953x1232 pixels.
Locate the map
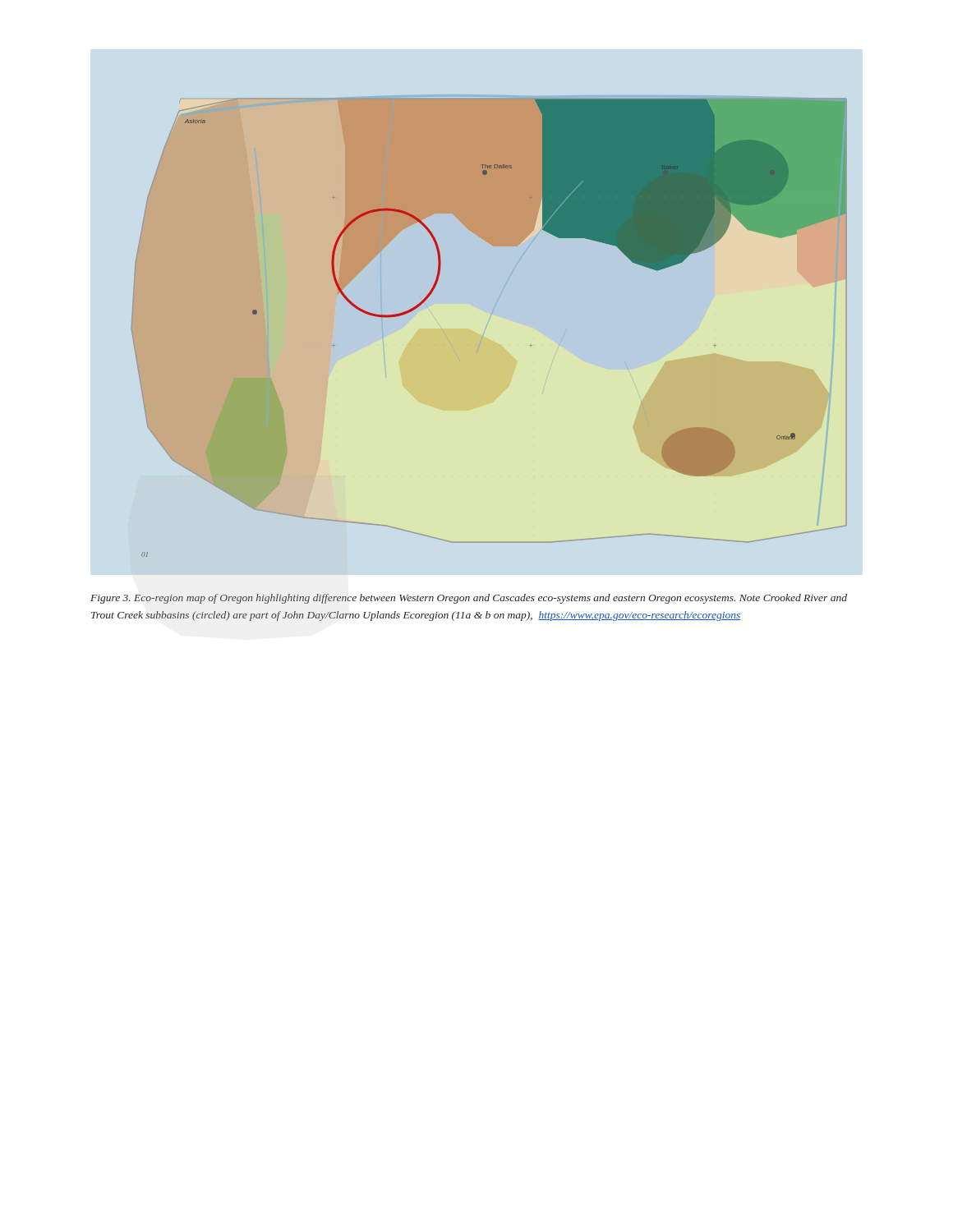point(476,314)
